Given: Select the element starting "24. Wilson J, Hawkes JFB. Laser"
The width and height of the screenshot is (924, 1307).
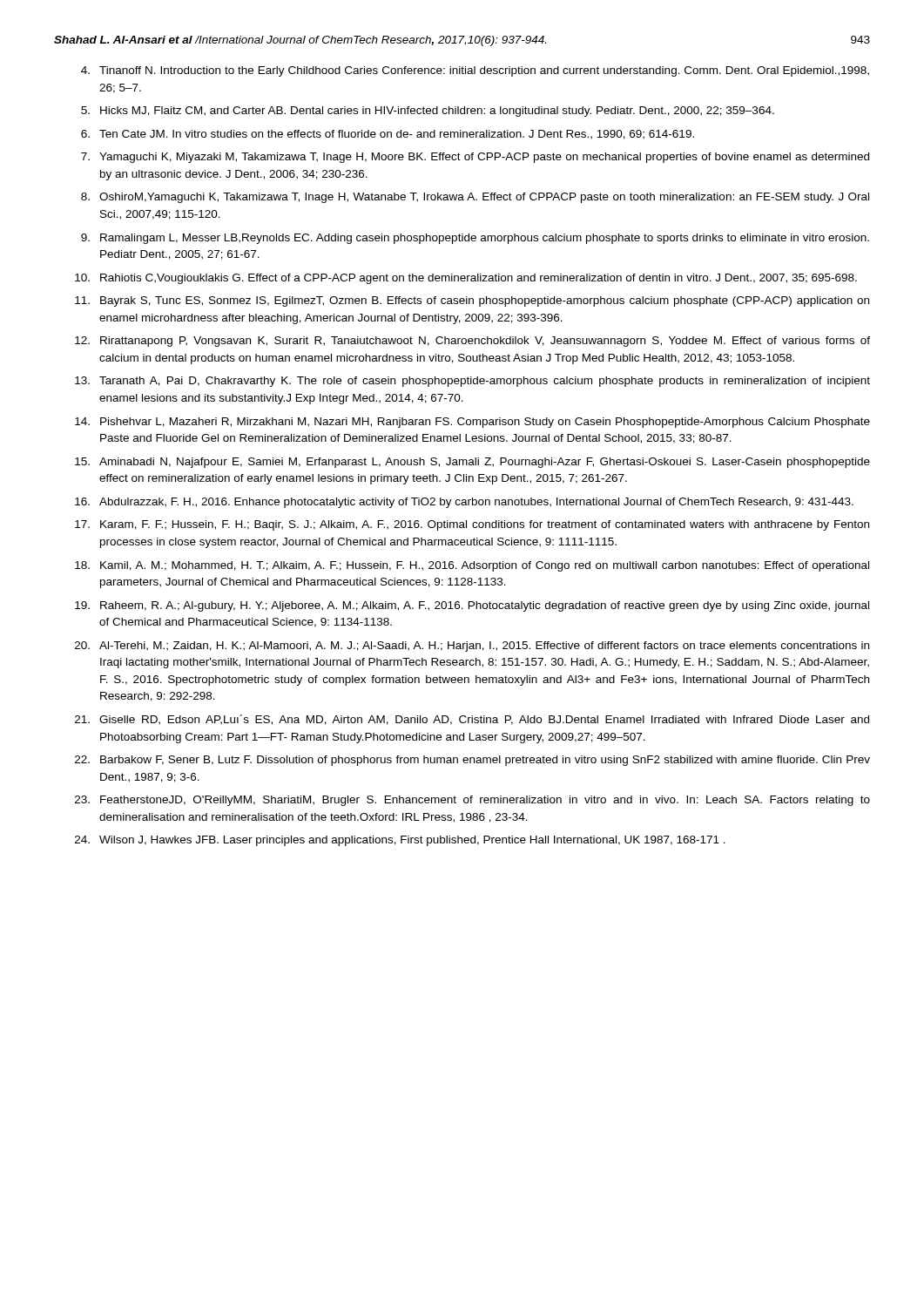Looking at the screenshot, I should [462, 840].
